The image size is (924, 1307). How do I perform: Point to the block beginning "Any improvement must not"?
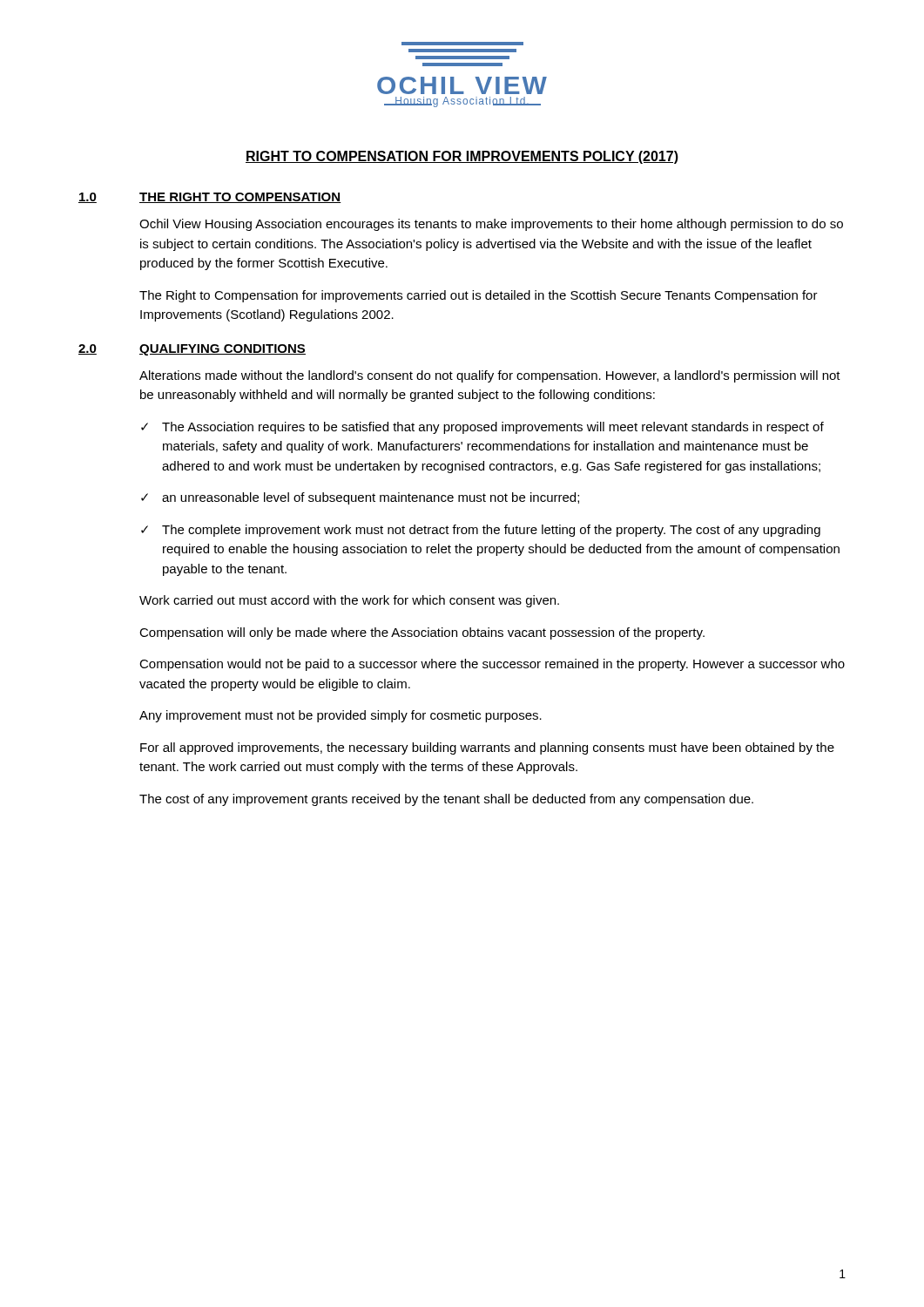492,716
